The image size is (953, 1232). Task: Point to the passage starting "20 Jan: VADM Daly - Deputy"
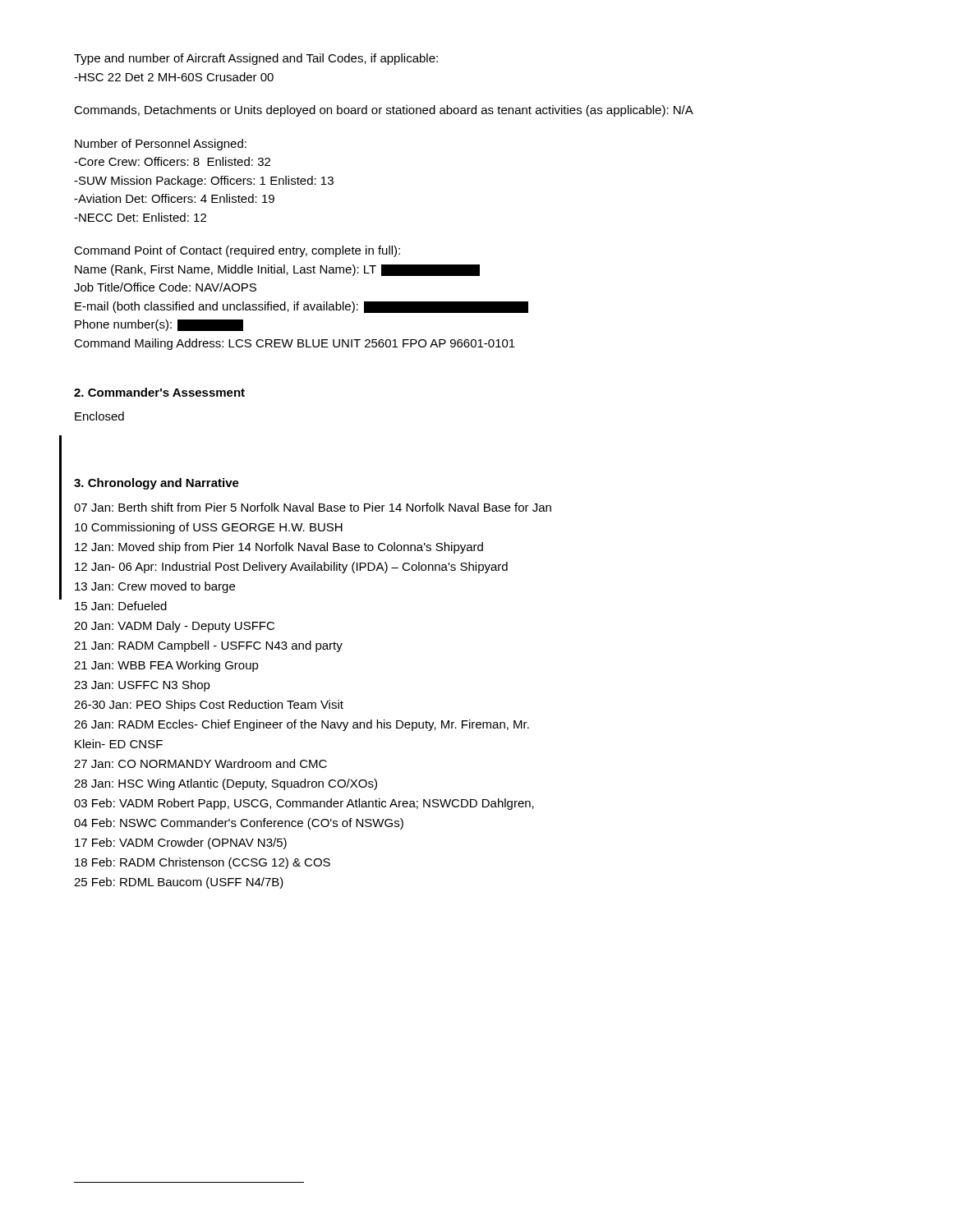(174, 625)
